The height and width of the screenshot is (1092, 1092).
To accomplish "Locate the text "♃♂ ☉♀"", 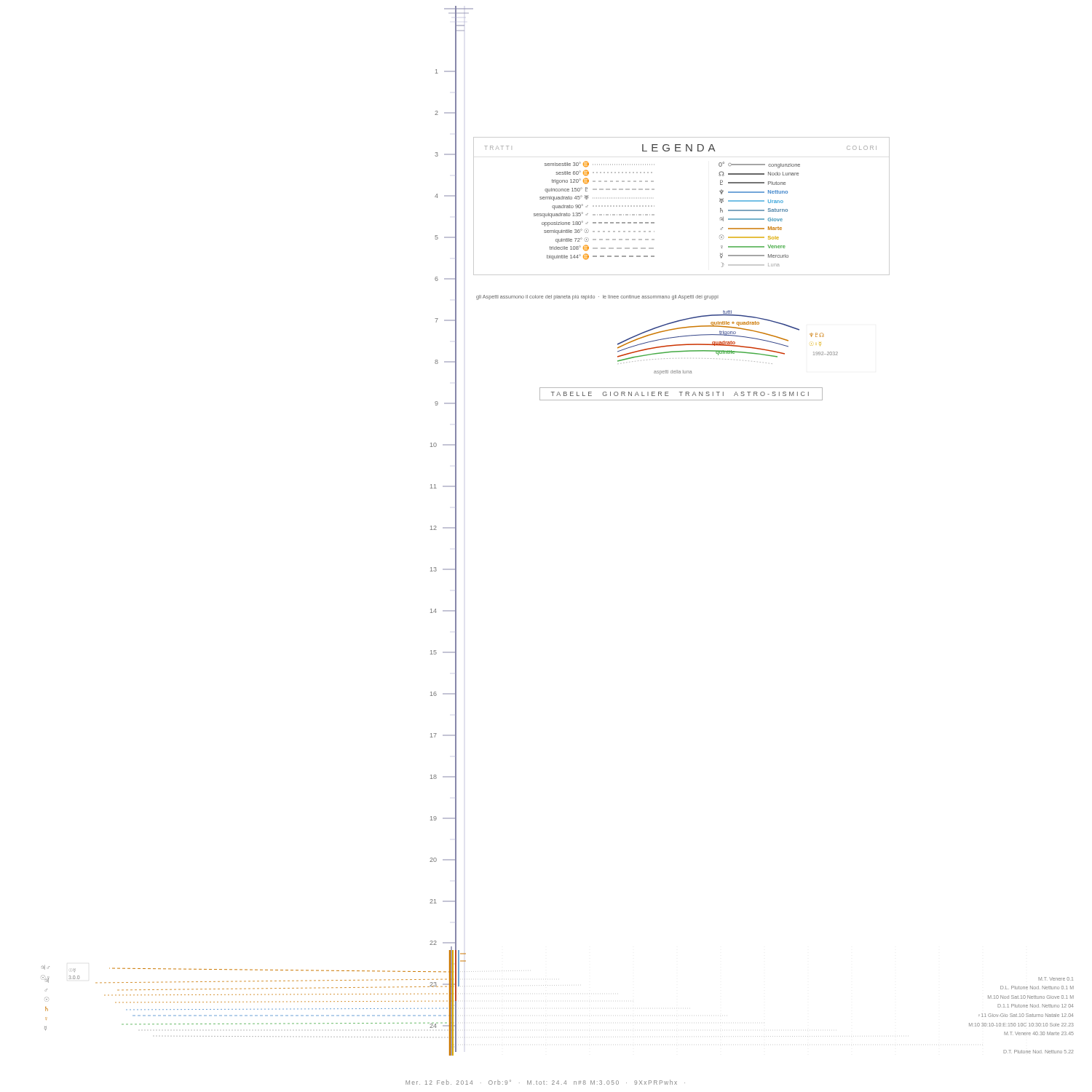I will click(x=45, y=973).
